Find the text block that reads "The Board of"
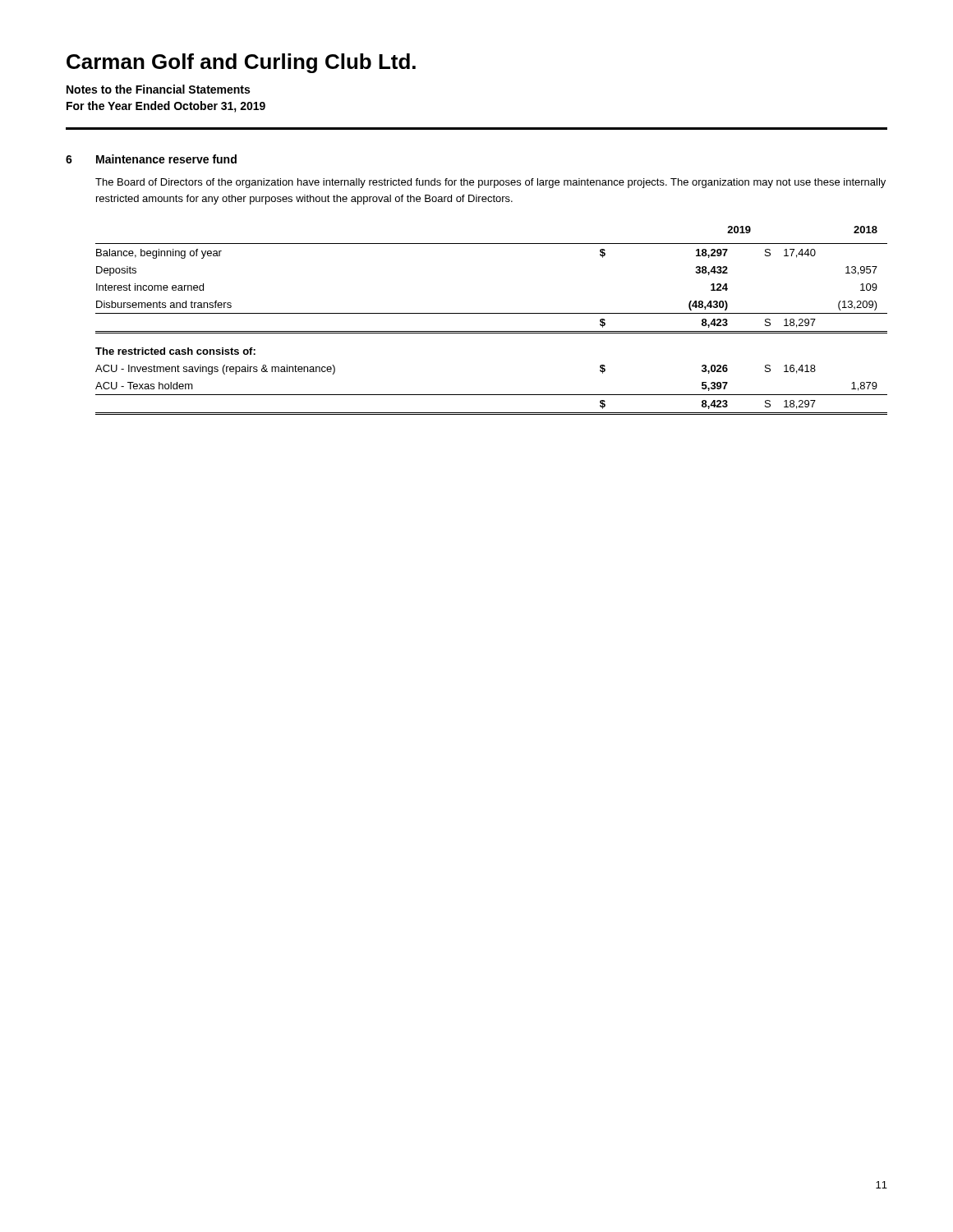Screen dimensions: 1232x953 (491, 190)
